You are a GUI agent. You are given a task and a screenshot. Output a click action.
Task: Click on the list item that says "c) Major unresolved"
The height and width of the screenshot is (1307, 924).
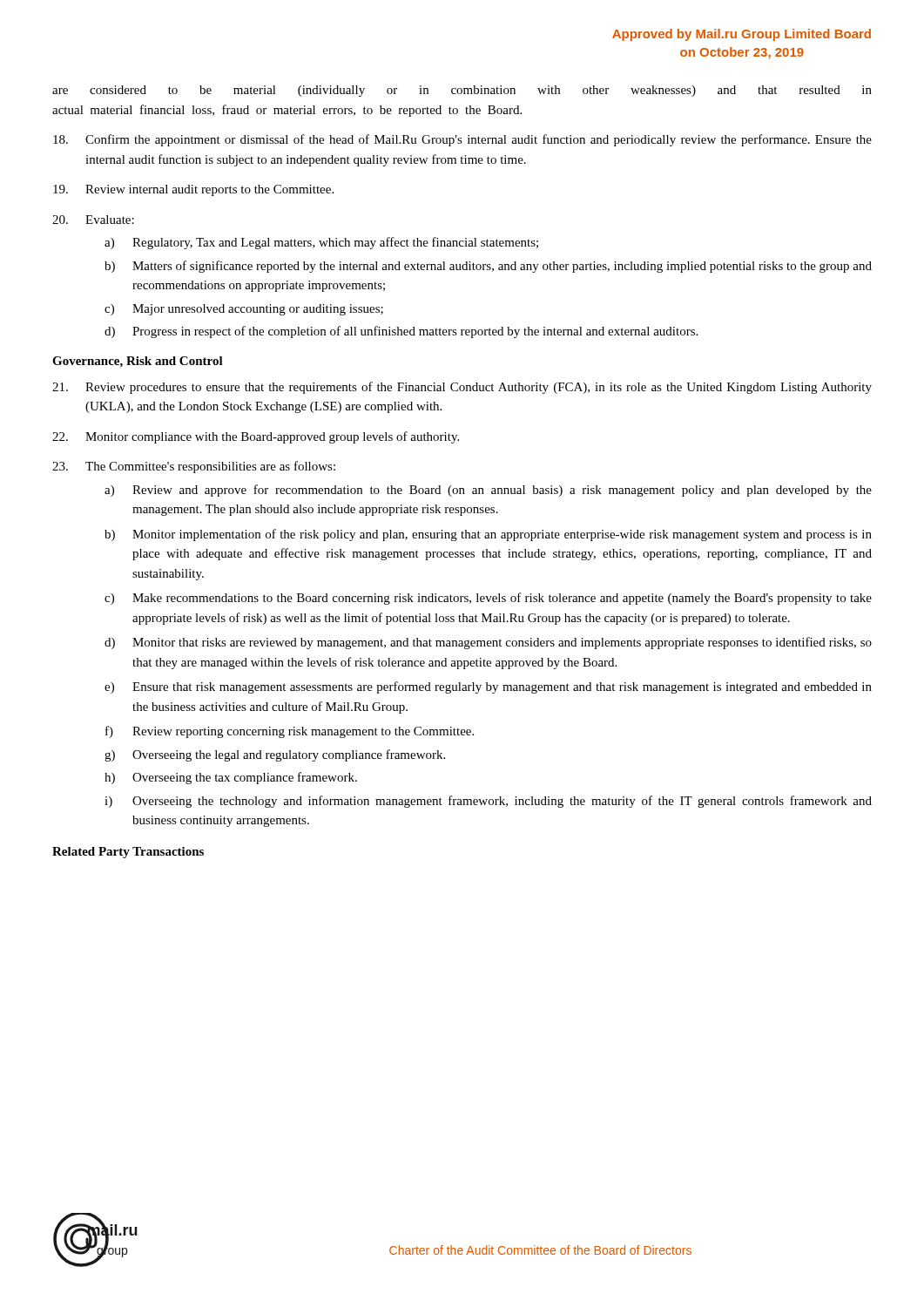click(x=244, y=310)
